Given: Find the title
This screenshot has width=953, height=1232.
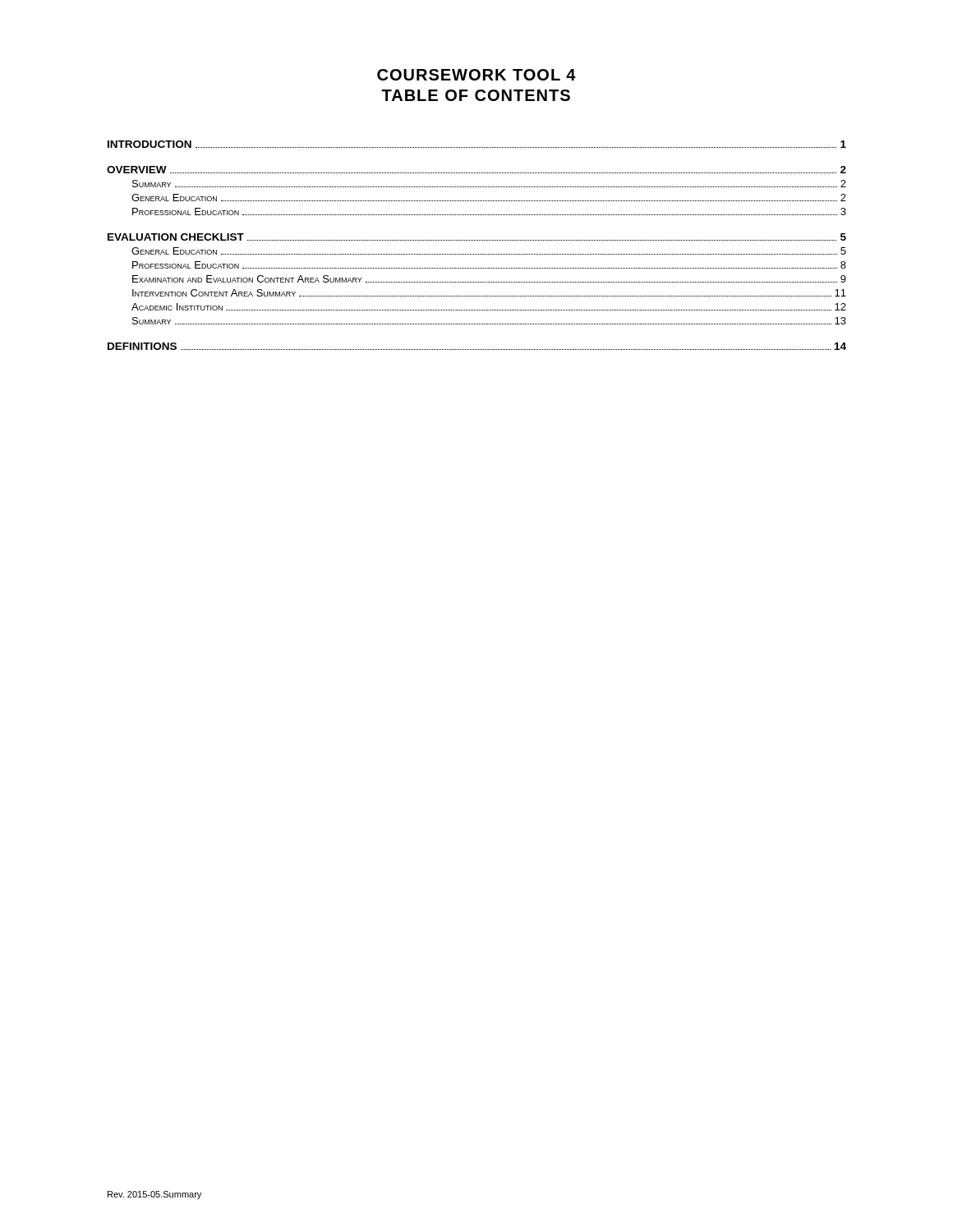Looking at the screenshot, I should click(x=476, y=85).
